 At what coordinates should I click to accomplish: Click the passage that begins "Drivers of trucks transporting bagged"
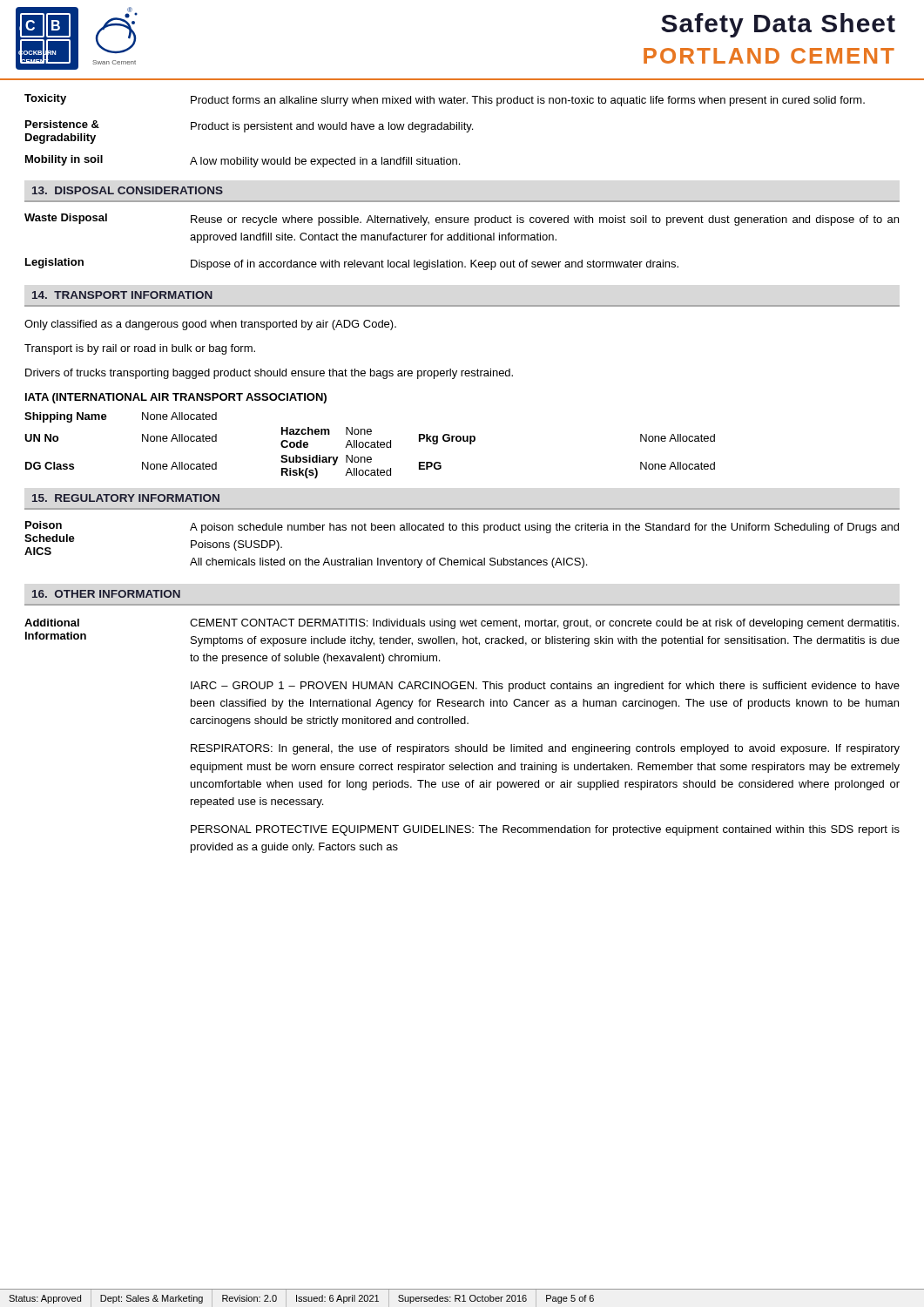tap(269, 372)
